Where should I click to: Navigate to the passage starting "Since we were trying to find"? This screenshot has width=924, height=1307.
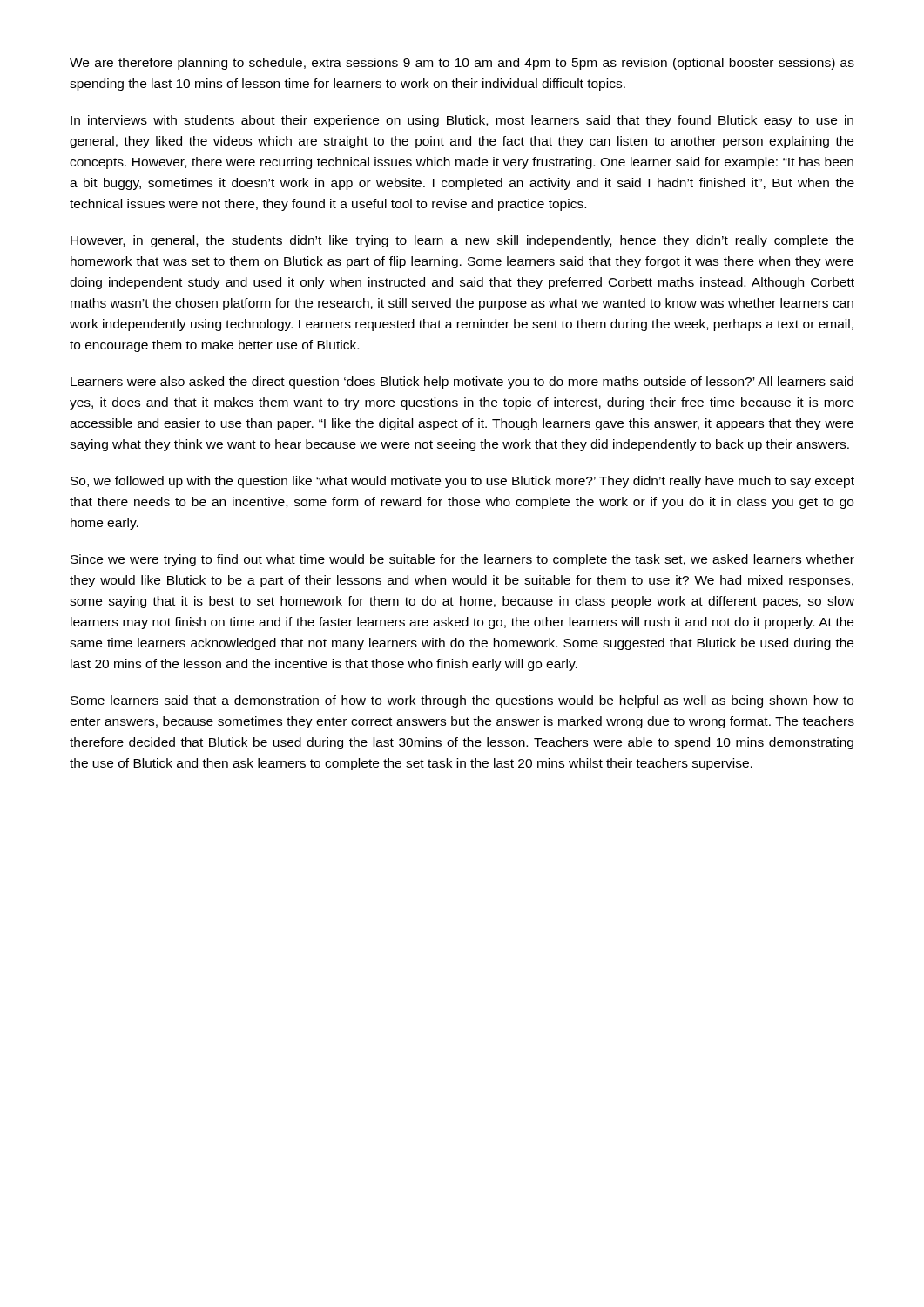pos(462,612)
